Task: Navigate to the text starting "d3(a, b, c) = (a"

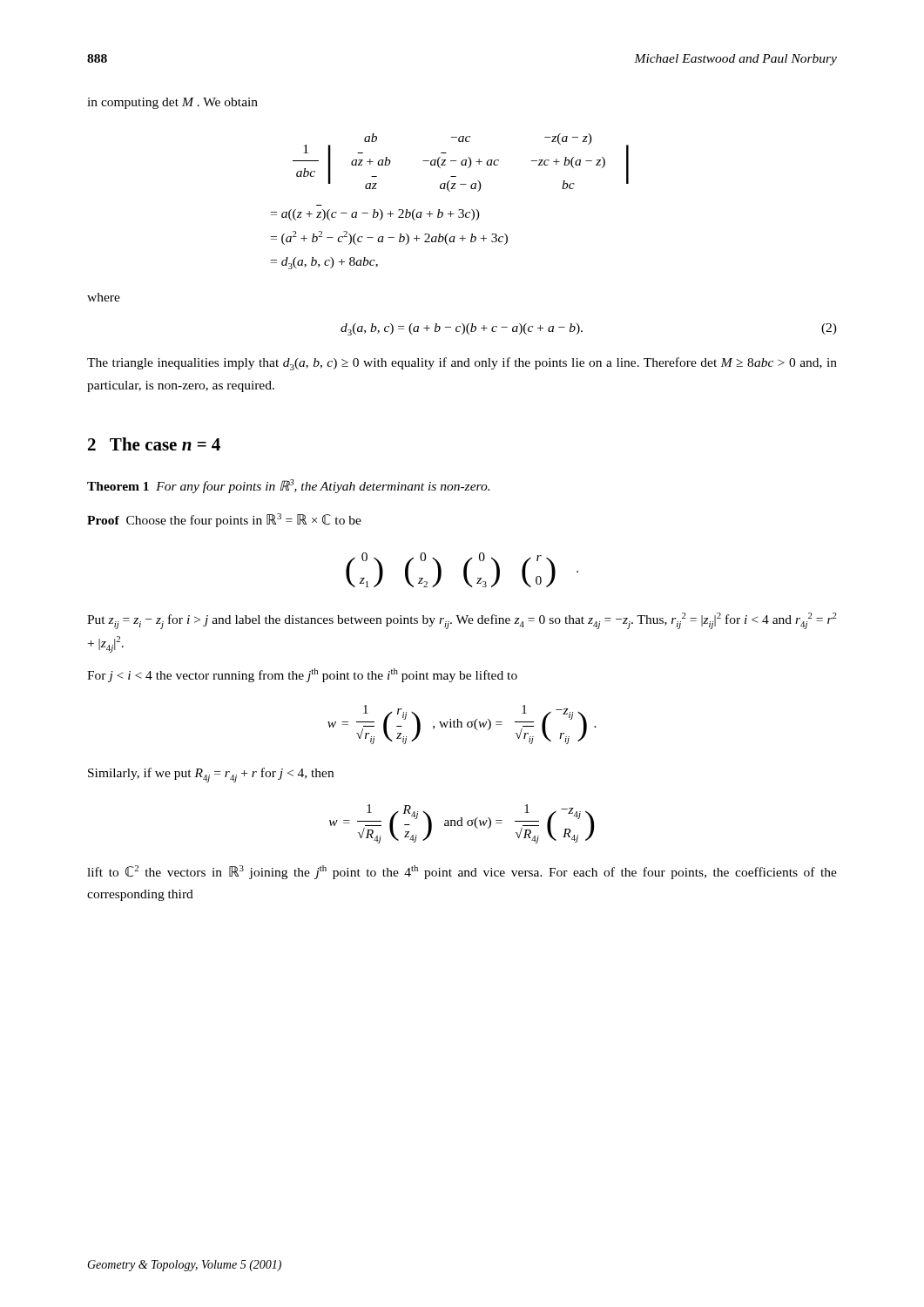Action: pos(589,328)
